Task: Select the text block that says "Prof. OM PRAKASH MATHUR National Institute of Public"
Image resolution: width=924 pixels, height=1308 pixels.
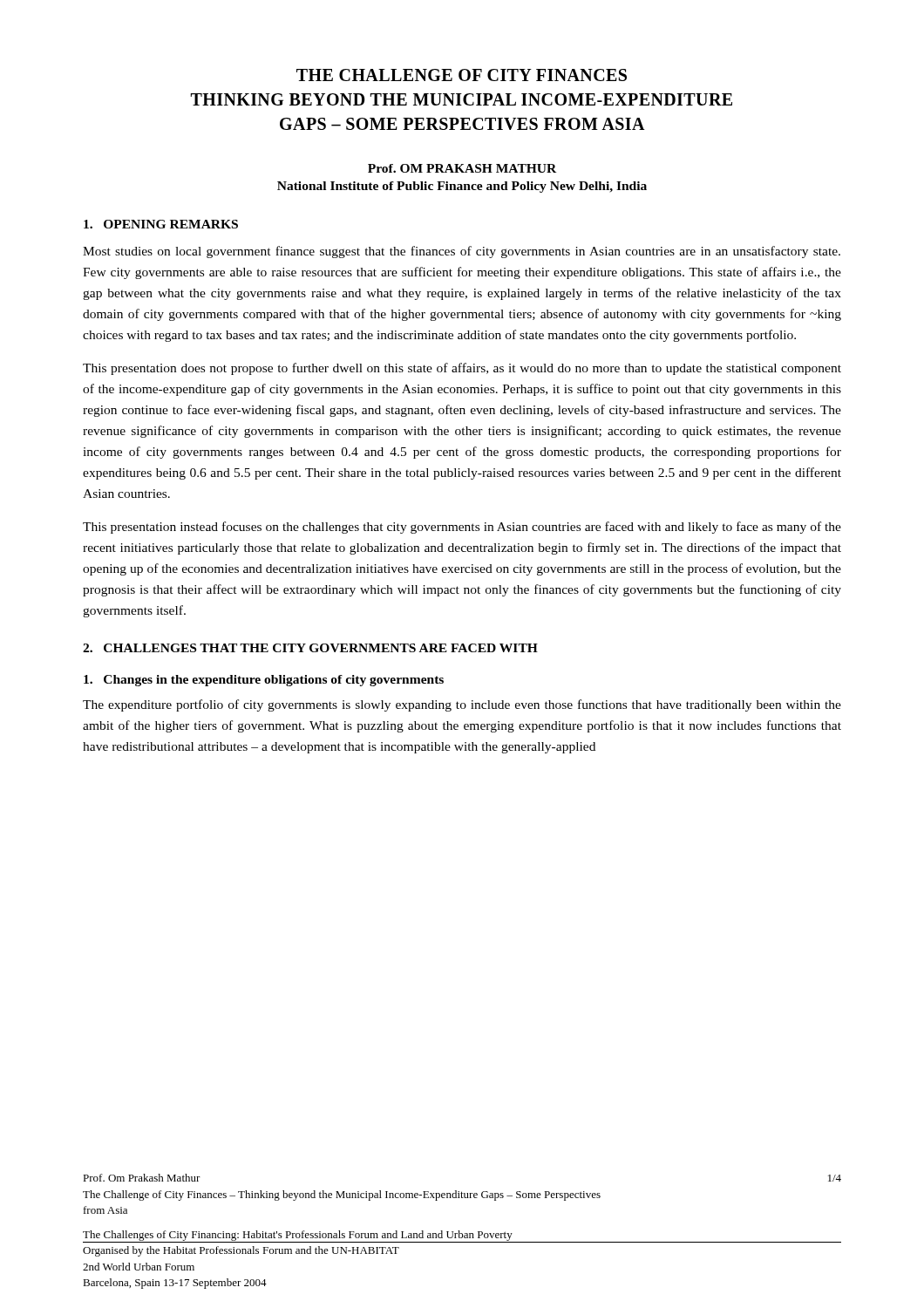Action: [462, 177]
